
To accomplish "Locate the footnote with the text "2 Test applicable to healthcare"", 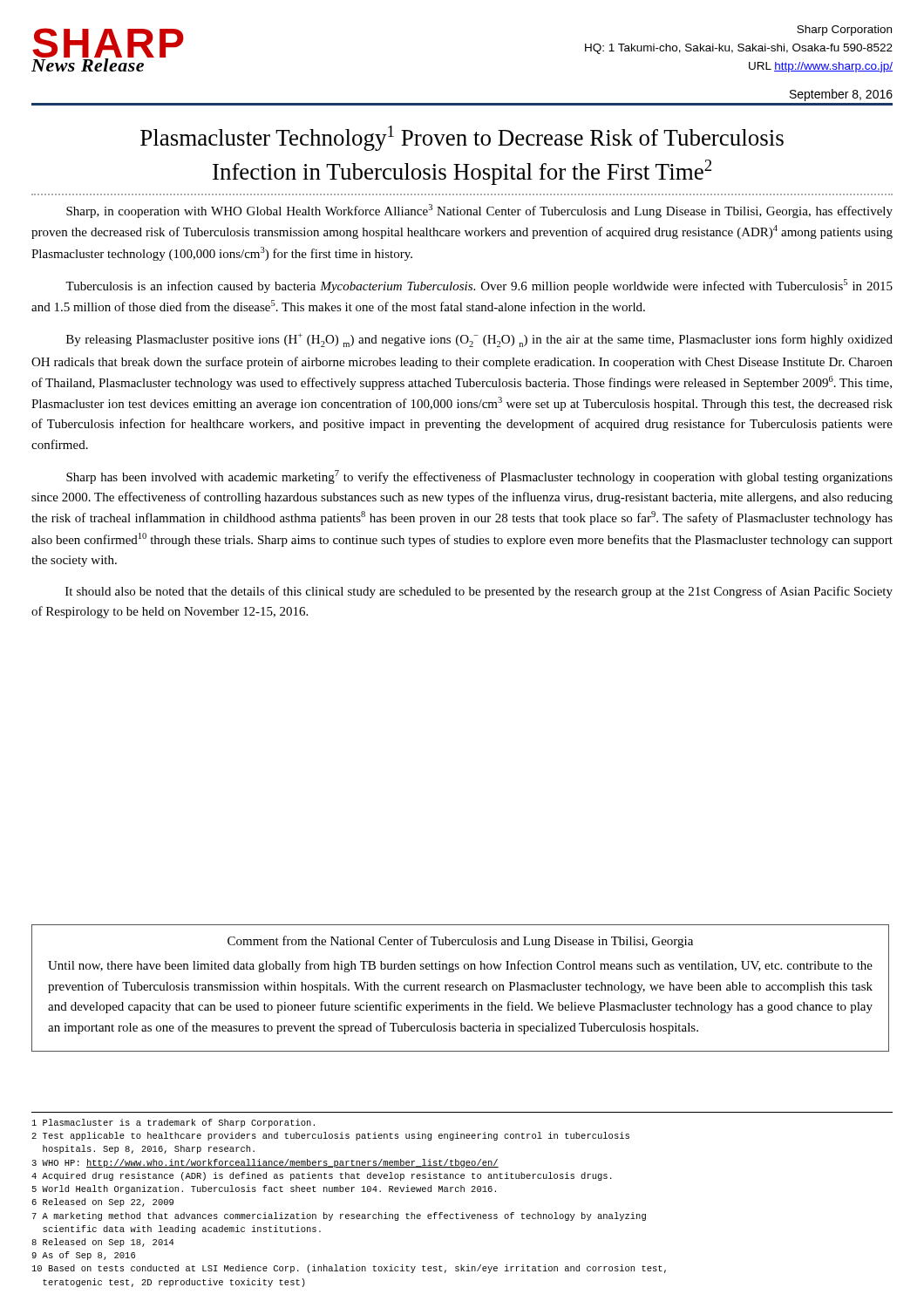I will point(462,1144).
